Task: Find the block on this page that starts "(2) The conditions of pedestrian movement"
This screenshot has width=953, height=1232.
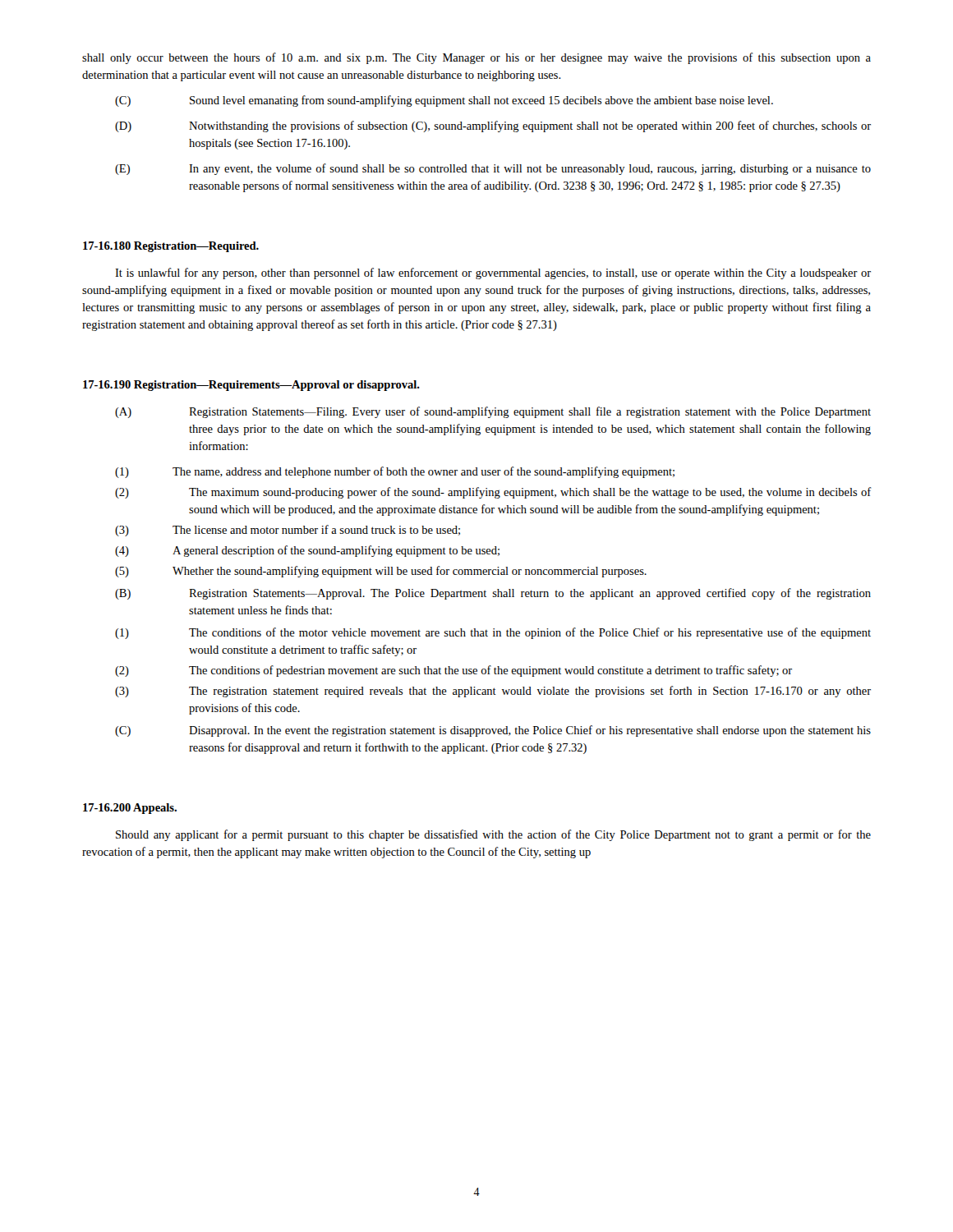Action: [x=476, y=671]
